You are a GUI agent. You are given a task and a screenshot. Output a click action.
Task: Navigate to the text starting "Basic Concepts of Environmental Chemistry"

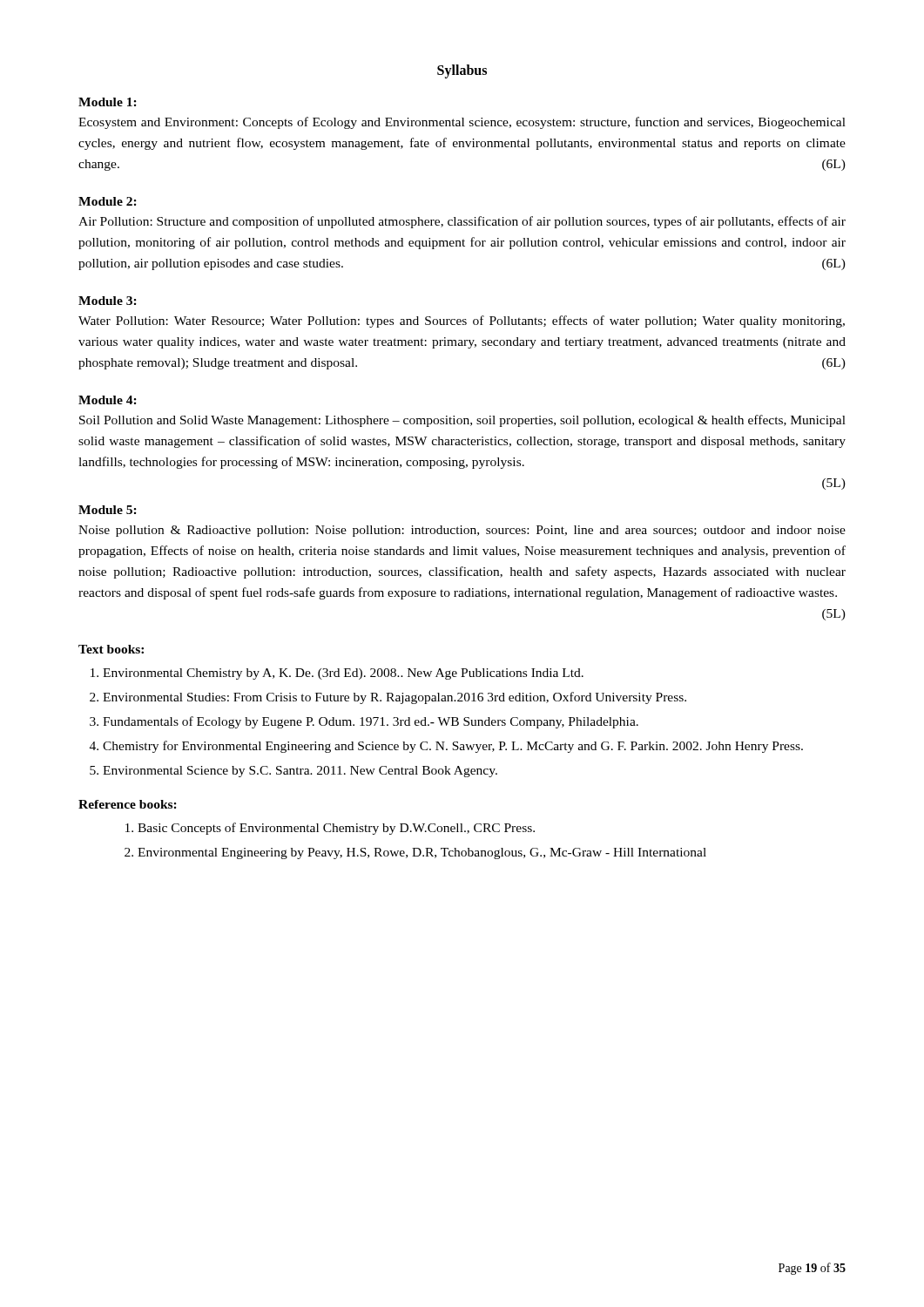[492, 828]
